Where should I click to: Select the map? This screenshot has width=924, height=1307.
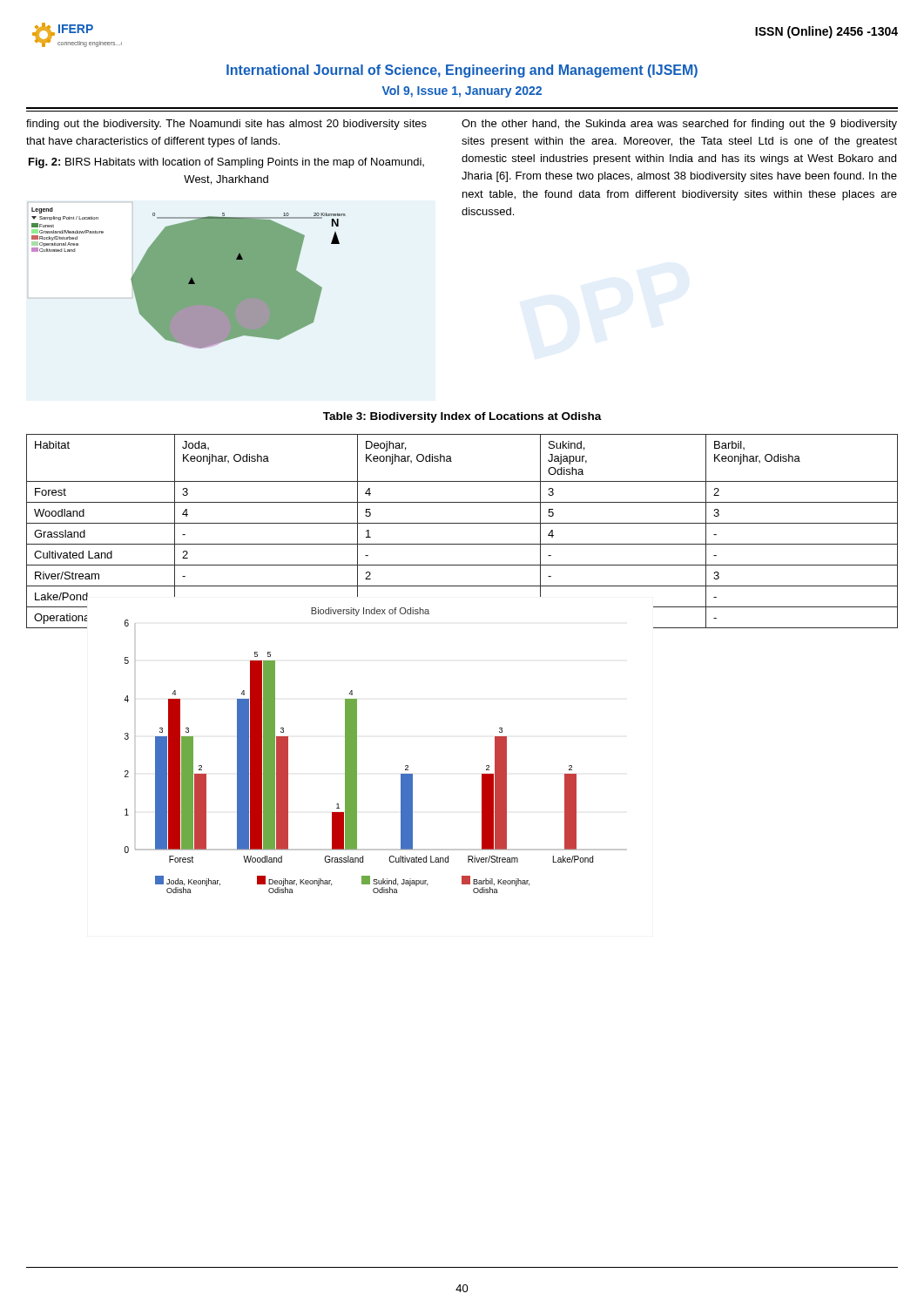tap(231, 301)
